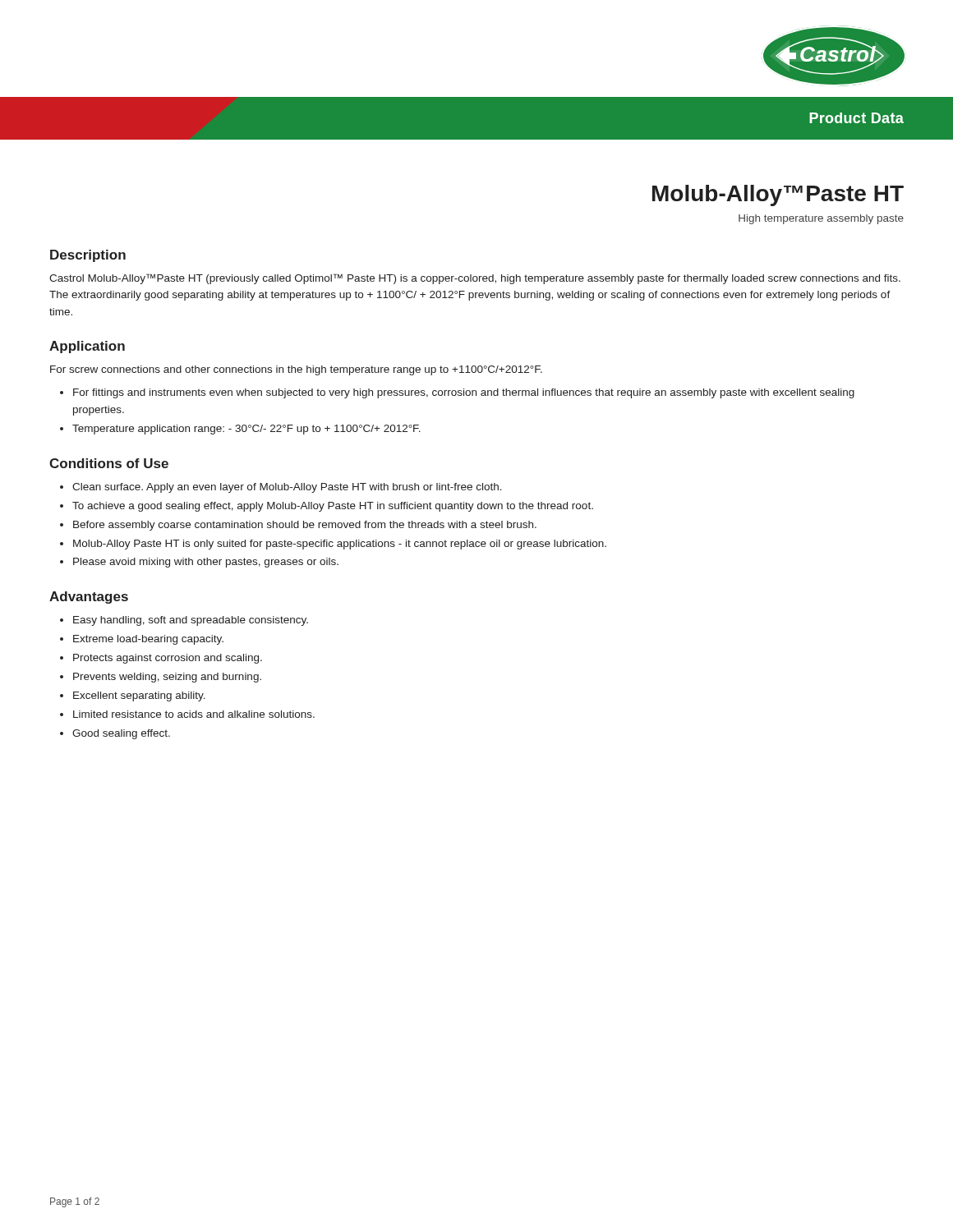Click on the element starting "Limited resistance to"
Screen dimensions: 1232x953
pos(194,714)
